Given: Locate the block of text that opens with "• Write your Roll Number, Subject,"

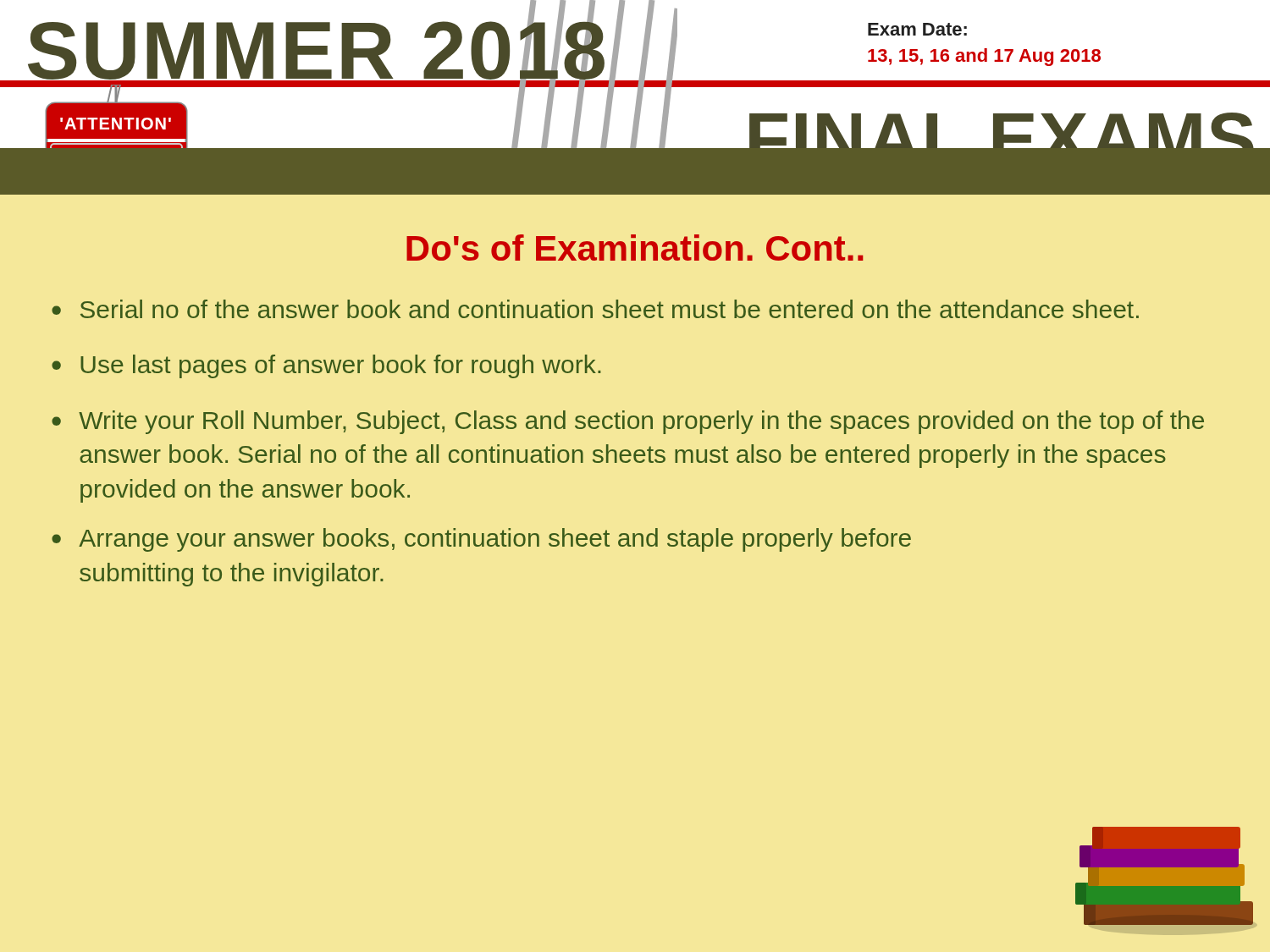Looking at the screenshot, I should (x=635, y=455).
